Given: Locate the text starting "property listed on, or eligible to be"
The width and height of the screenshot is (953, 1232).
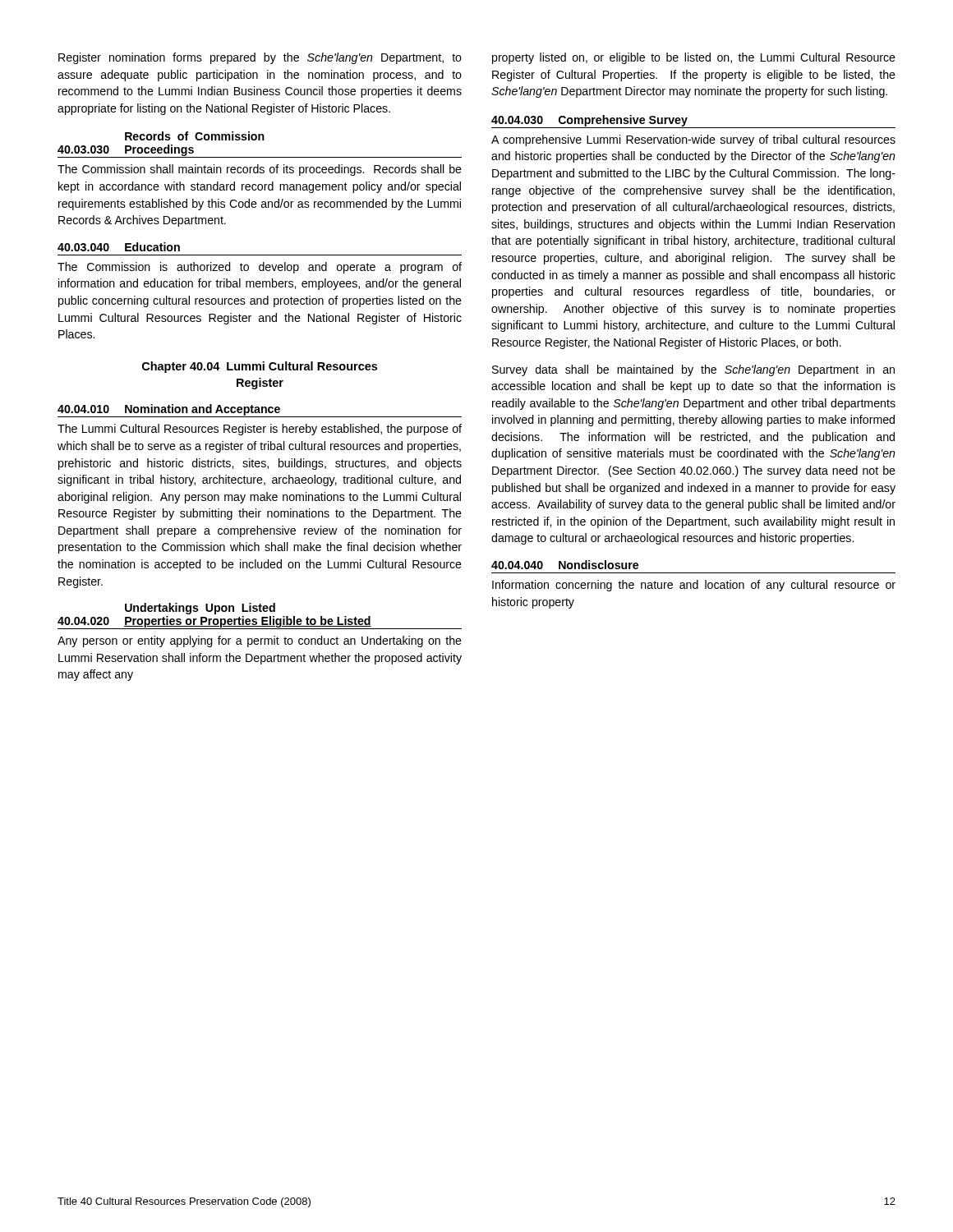Looking at the screenshot, I should (x=693, y=75).
